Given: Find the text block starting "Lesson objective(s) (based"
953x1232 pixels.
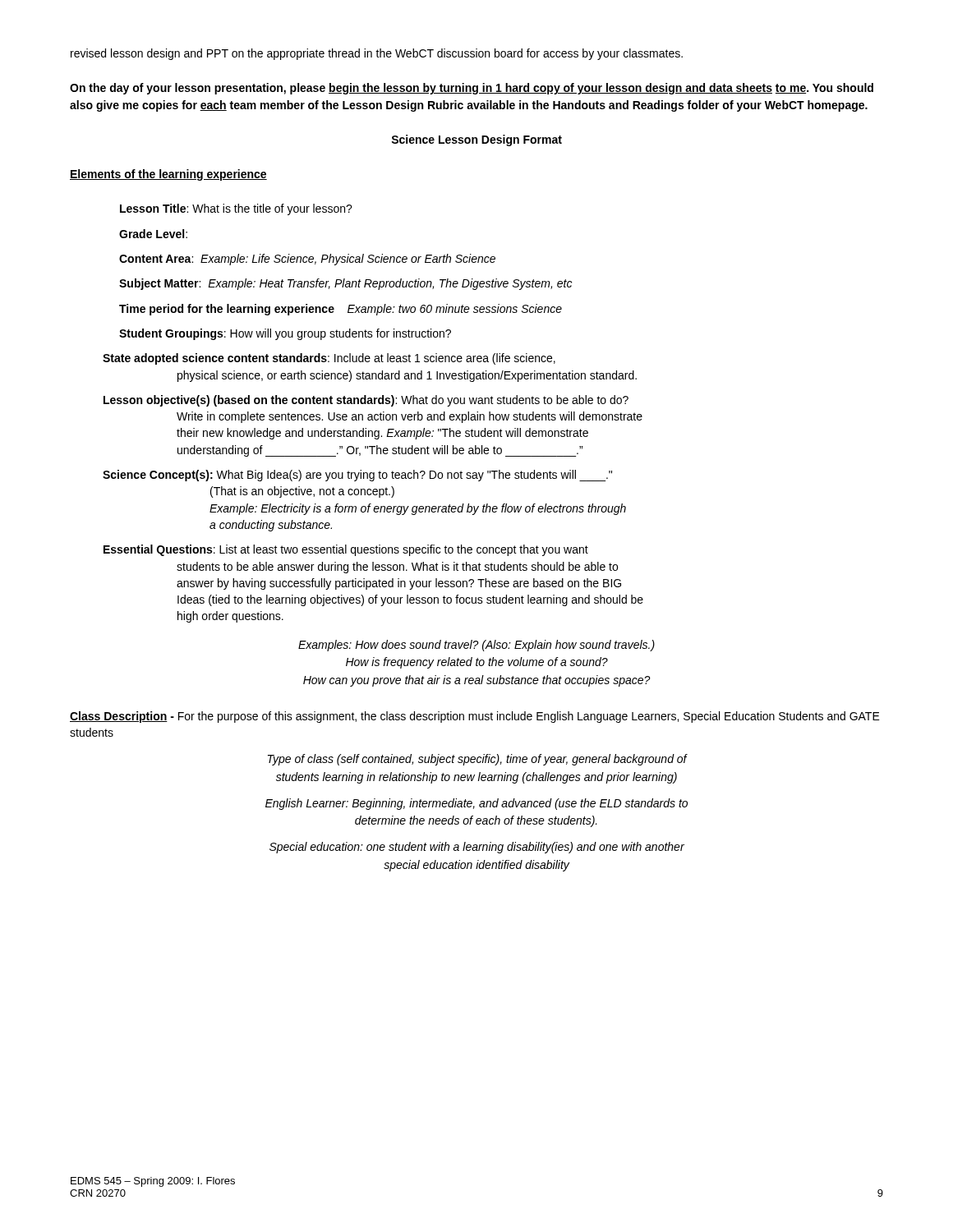Looking at the screenshot, I should 373,425.
